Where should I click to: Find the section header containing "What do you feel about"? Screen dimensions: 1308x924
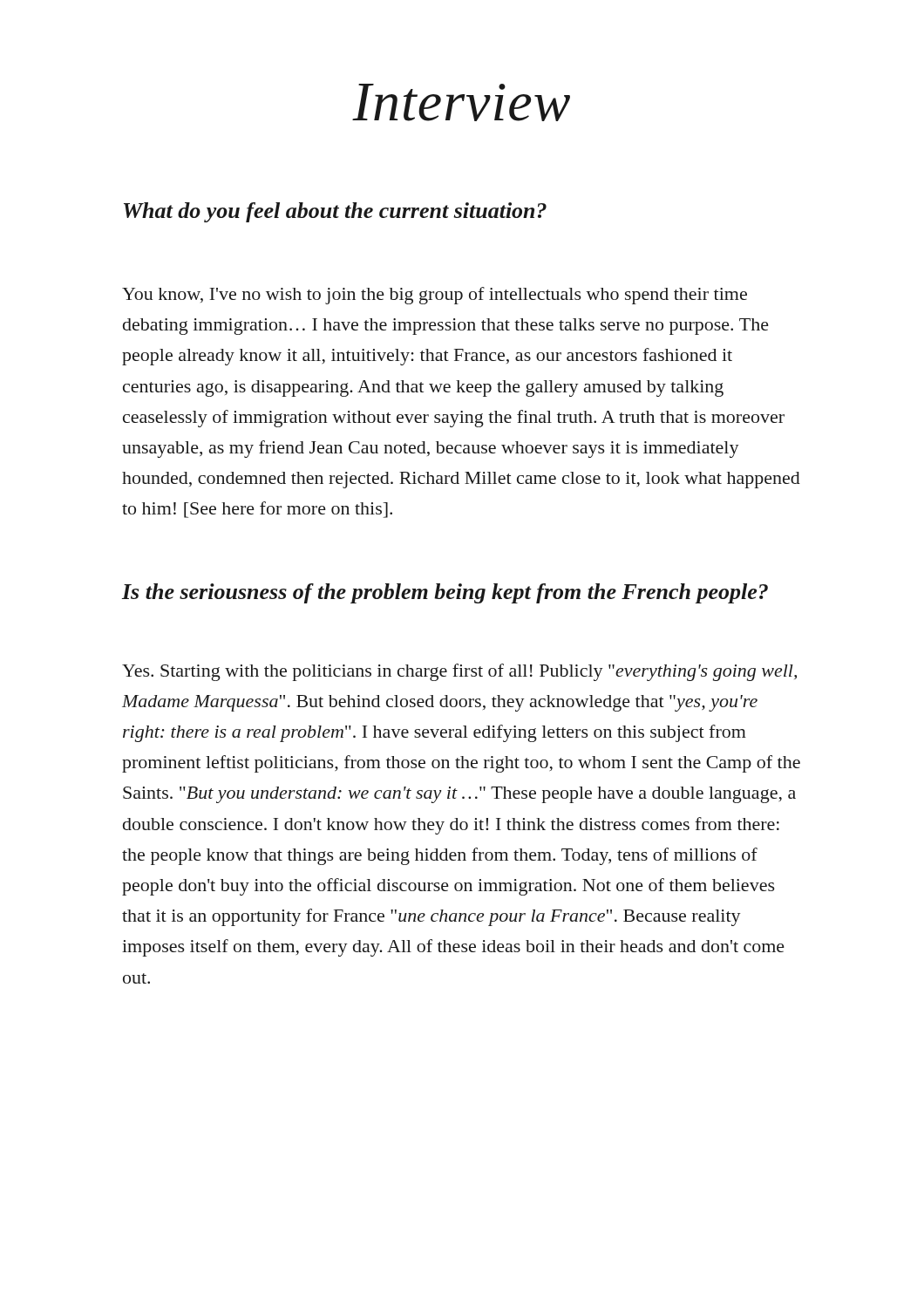pyautogui.click(x=462, y=211)
